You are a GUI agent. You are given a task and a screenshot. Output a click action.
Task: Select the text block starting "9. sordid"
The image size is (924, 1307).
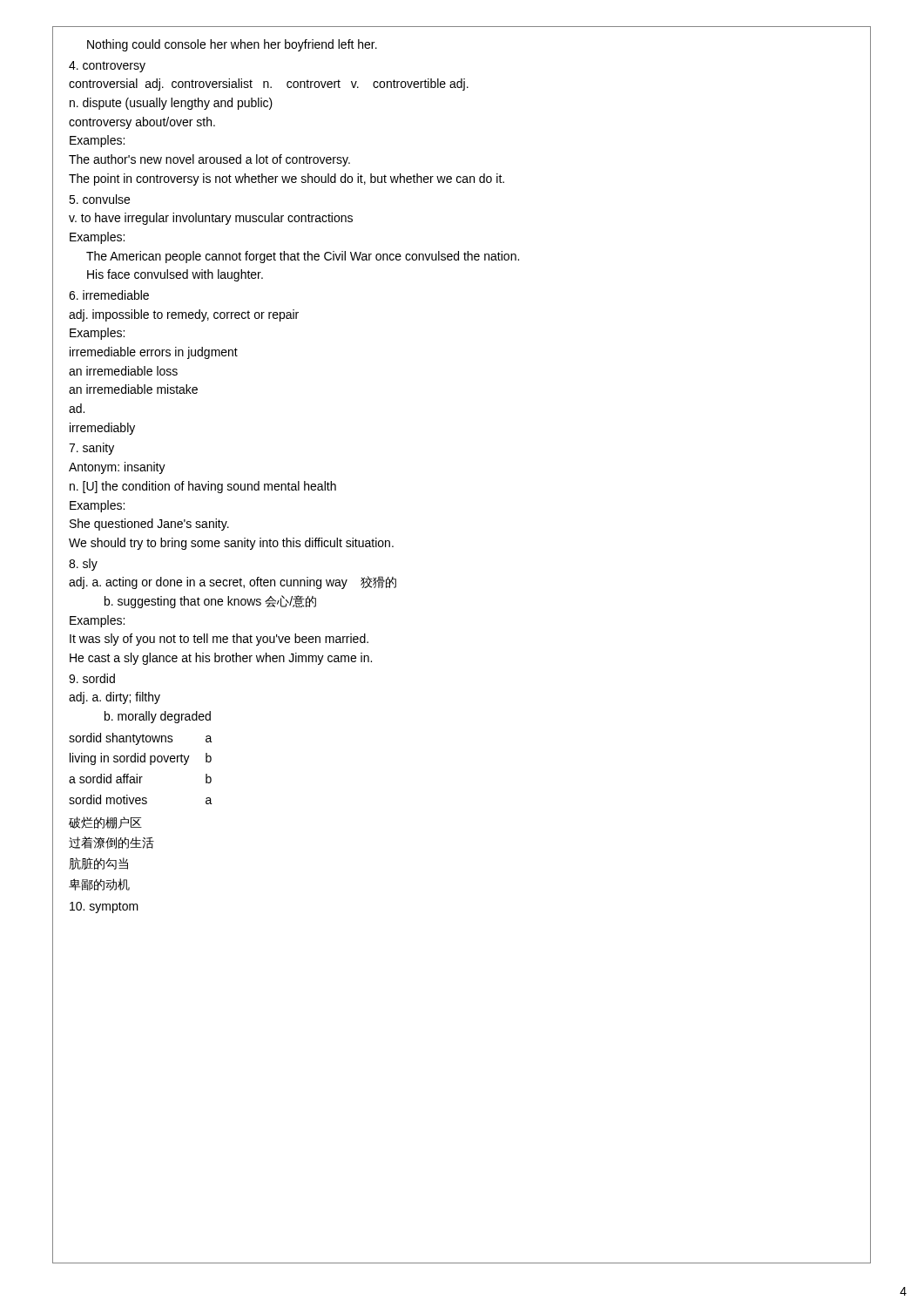[92, 679]
